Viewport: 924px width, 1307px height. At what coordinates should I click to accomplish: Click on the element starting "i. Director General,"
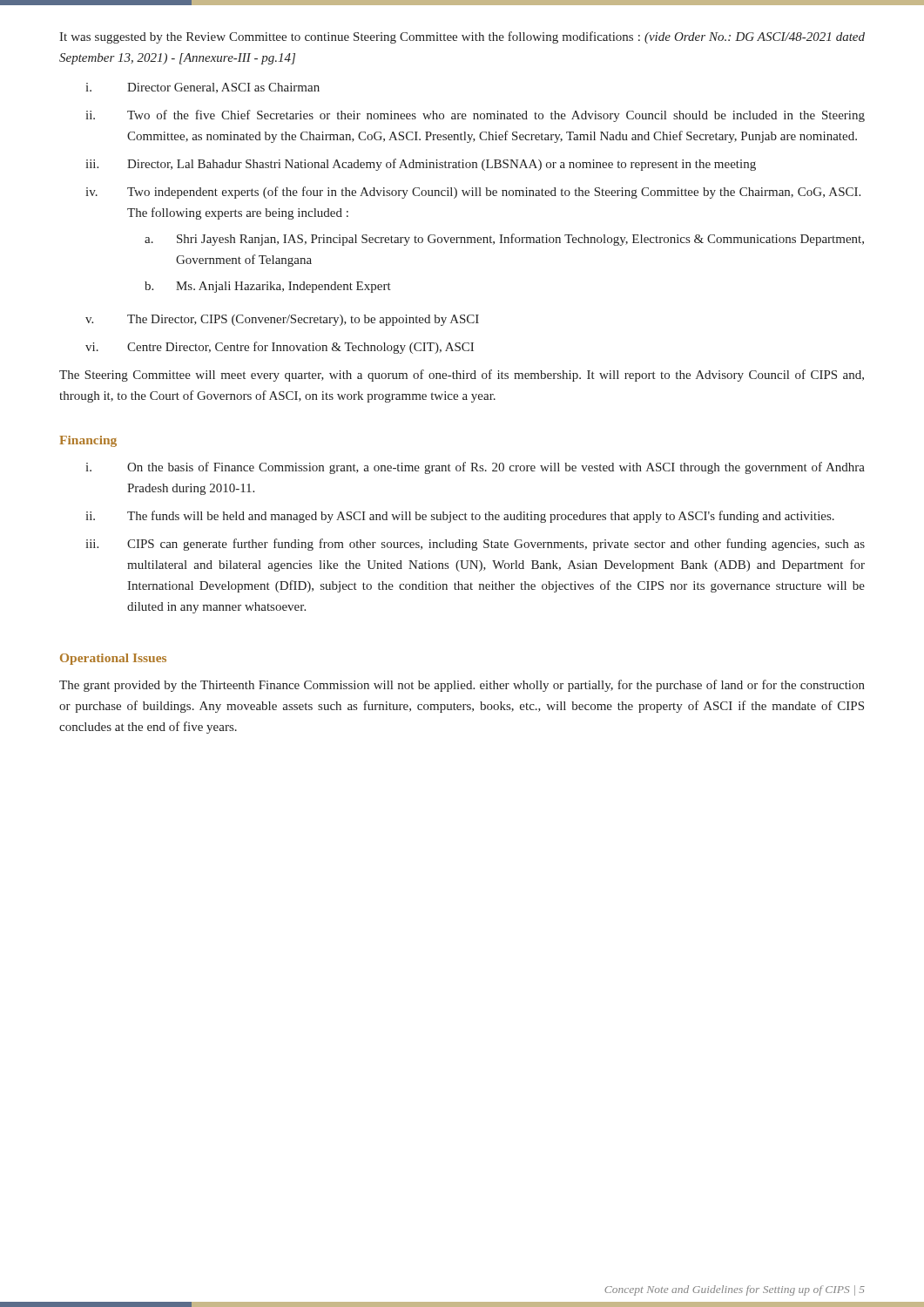coord(202,88)
